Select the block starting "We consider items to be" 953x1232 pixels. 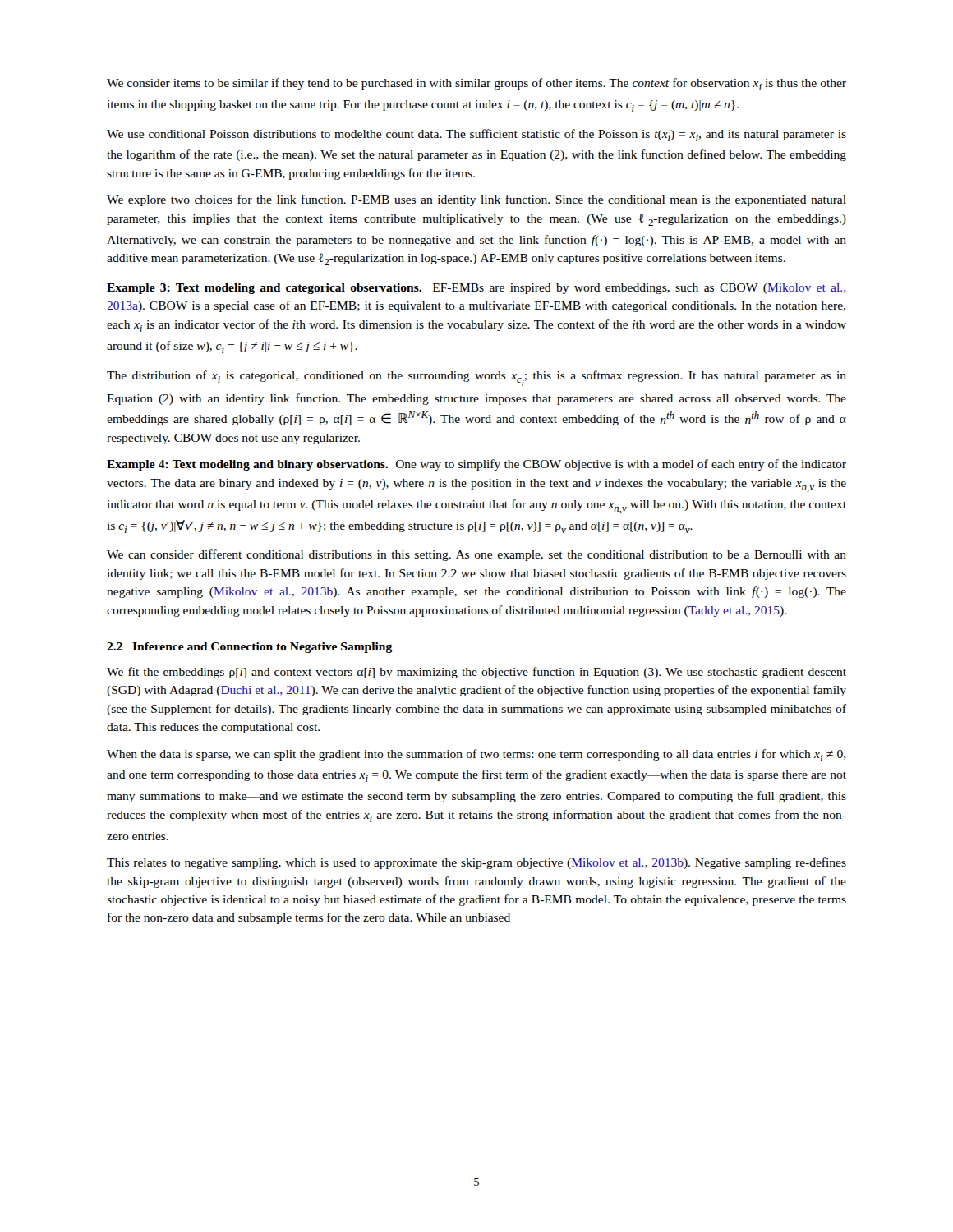click(476, 95)
